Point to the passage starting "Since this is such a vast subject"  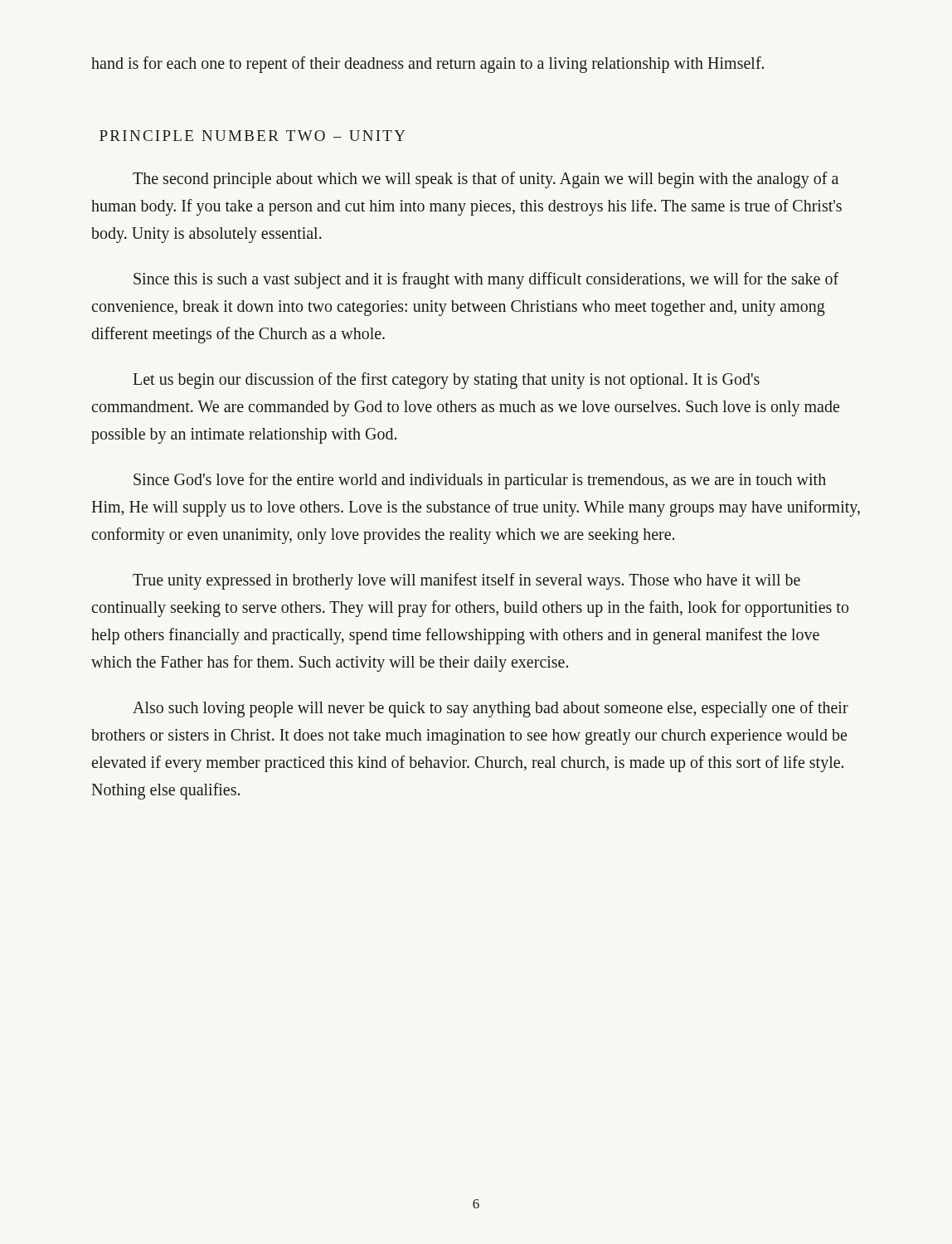[476, 306]
